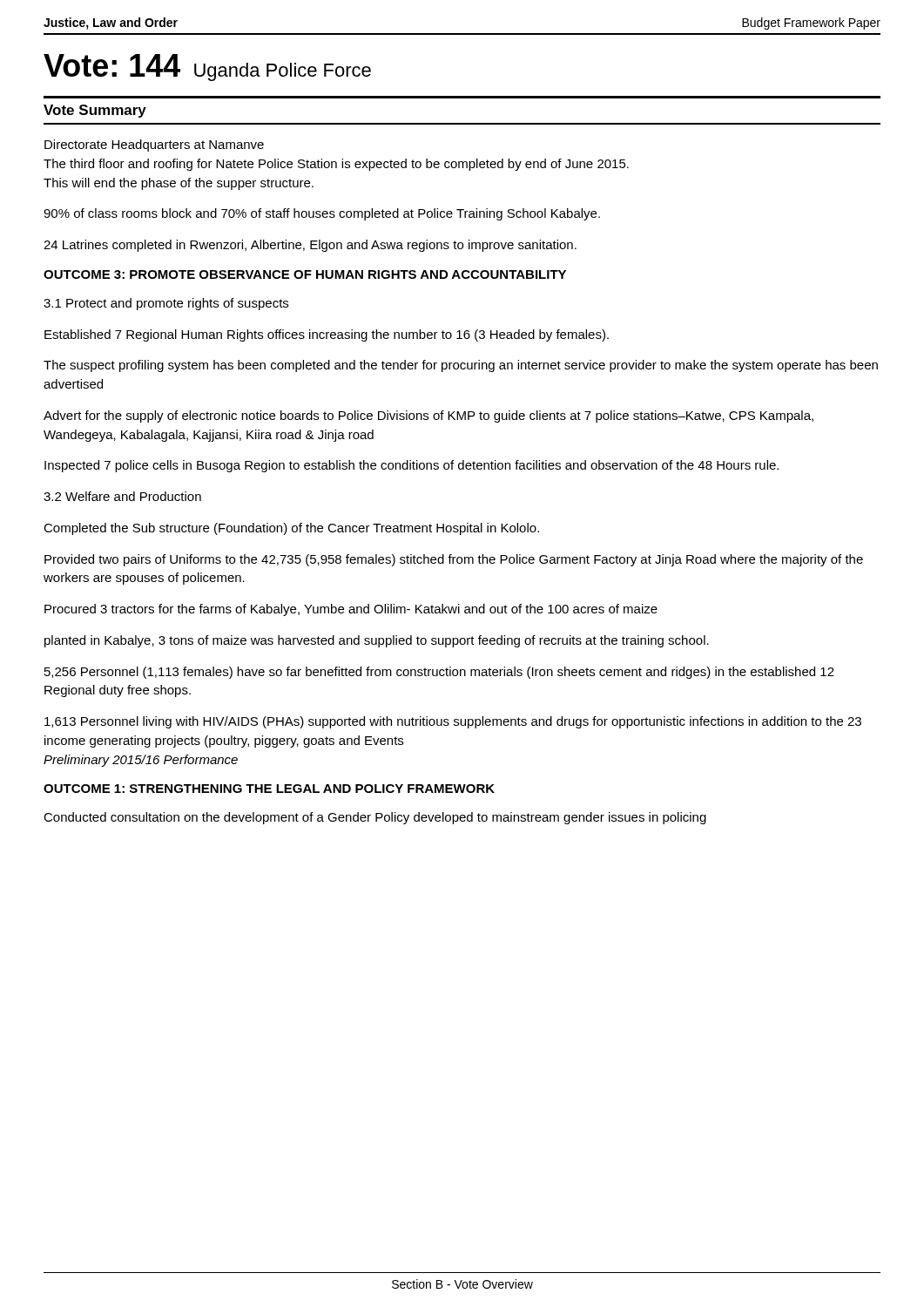924x1307 pixels.
Task: Find the text block that says "planted in Kabalye, 3 tons"
Action: [376, 640]
